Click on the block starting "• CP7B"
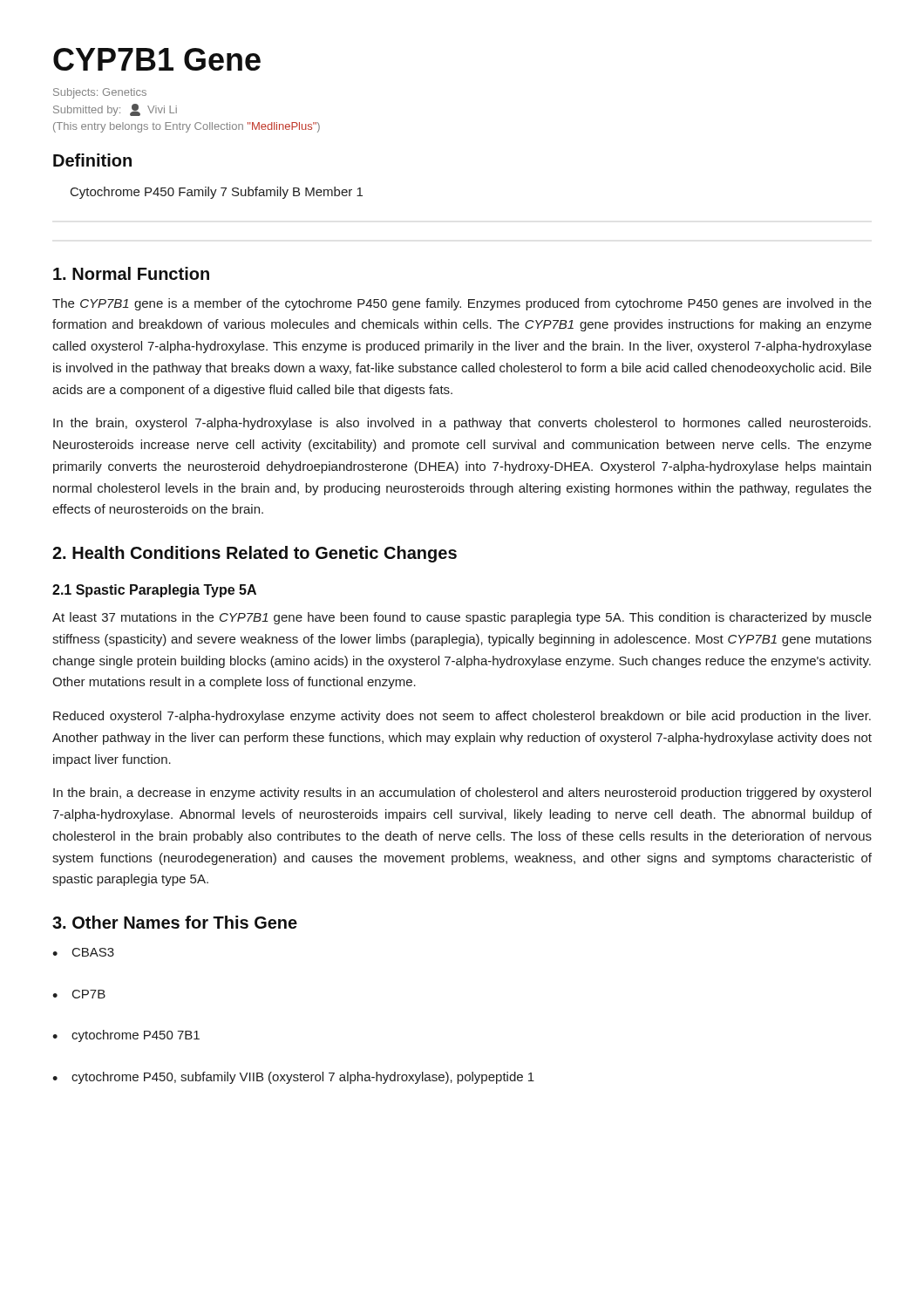 pyautogui.click(x=79, y=996)
